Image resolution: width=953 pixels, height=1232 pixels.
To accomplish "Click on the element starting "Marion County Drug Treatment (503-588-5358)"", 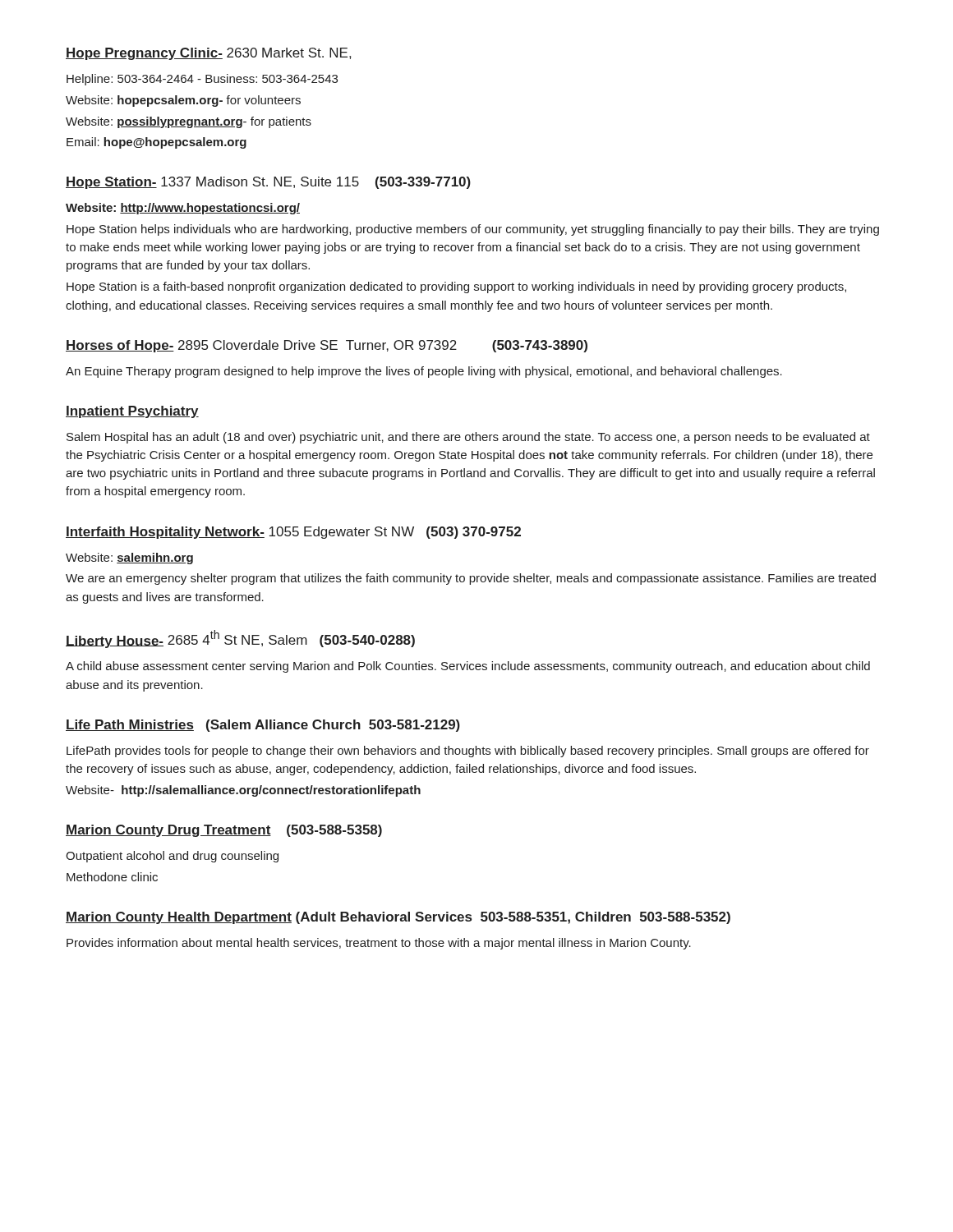I will 224,830.
